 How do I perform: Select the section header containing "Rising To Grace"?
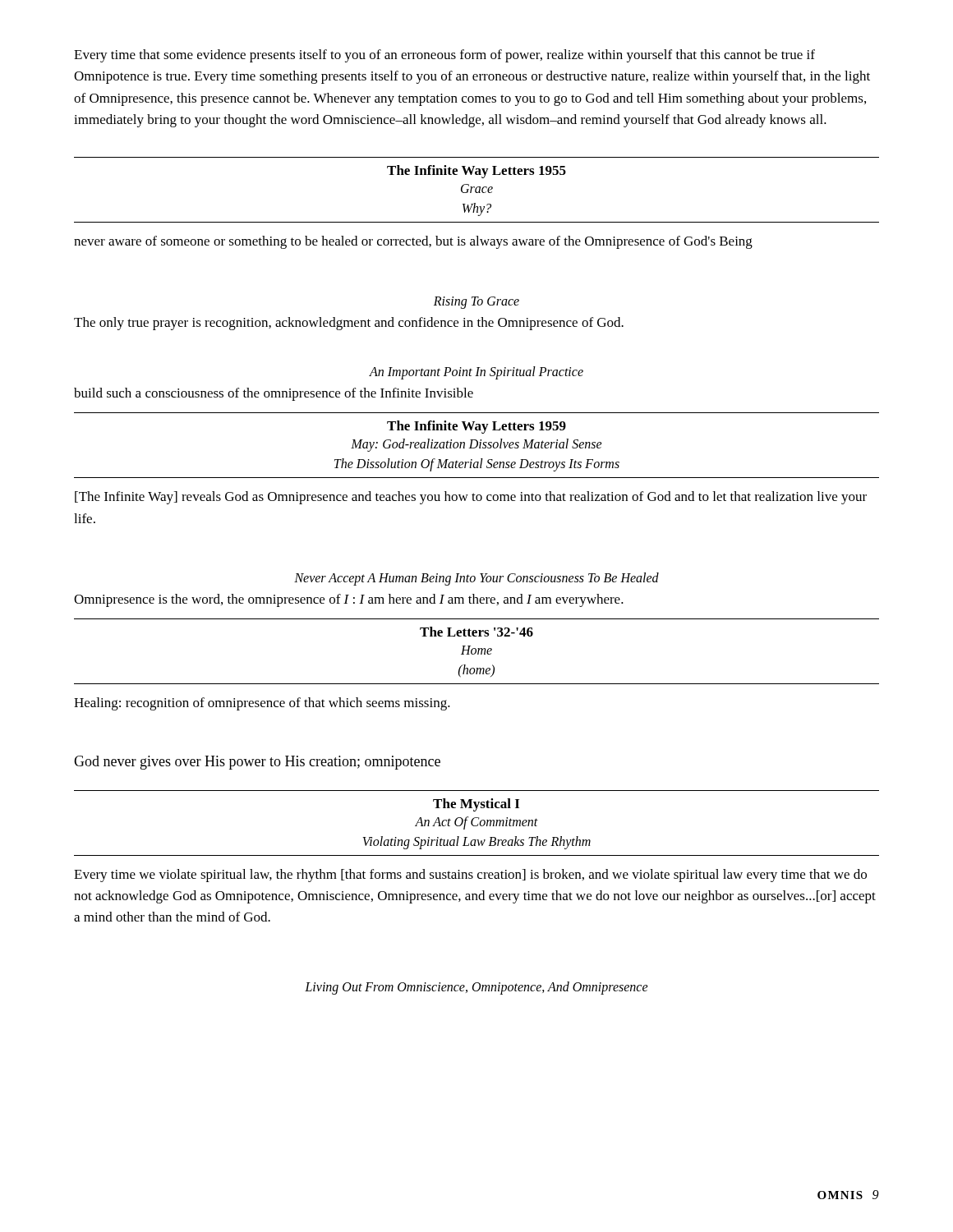pyautogui.click(x=476, y=301)
